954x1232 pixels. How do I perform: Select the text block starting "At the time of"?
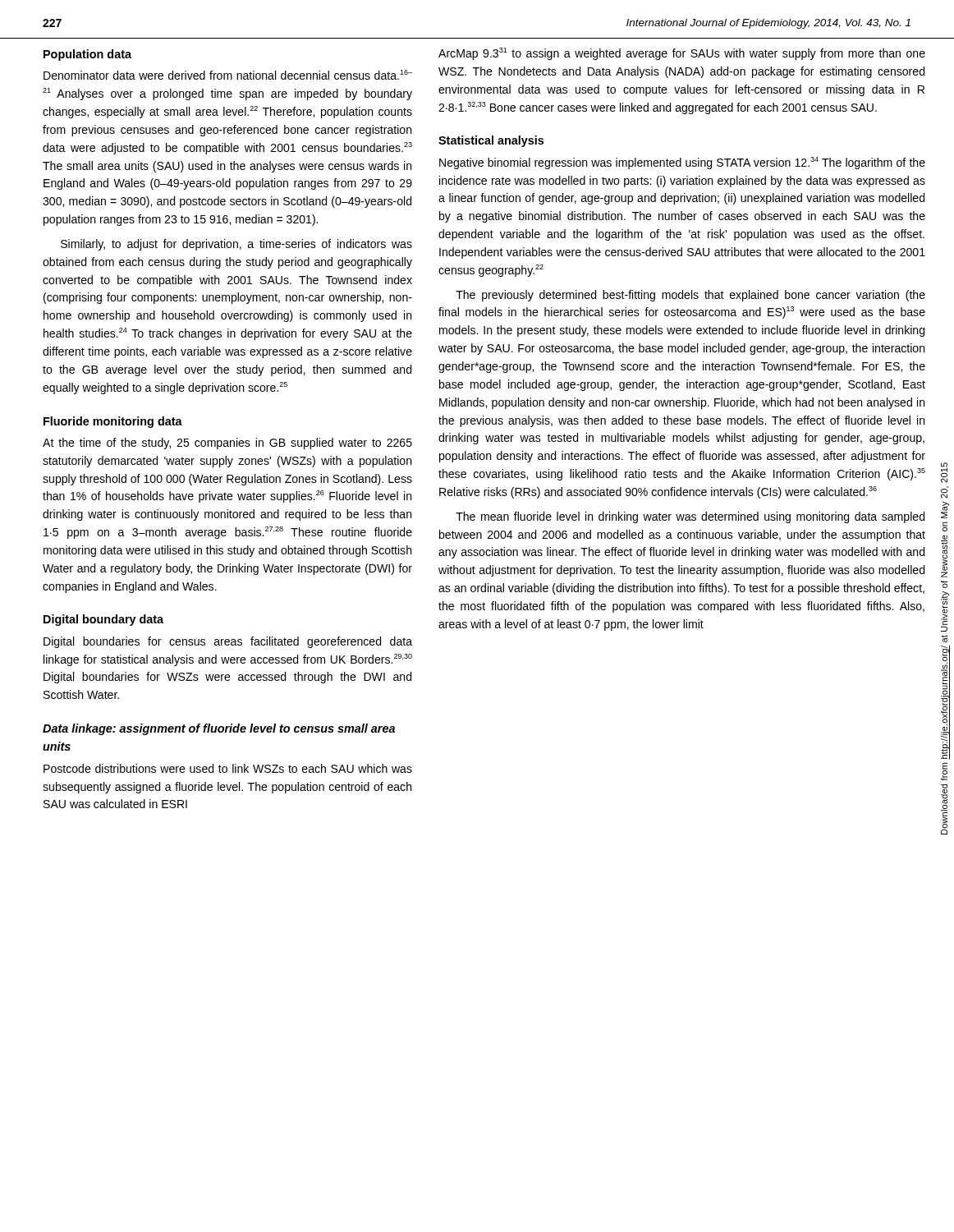click(x=227, y=515)
